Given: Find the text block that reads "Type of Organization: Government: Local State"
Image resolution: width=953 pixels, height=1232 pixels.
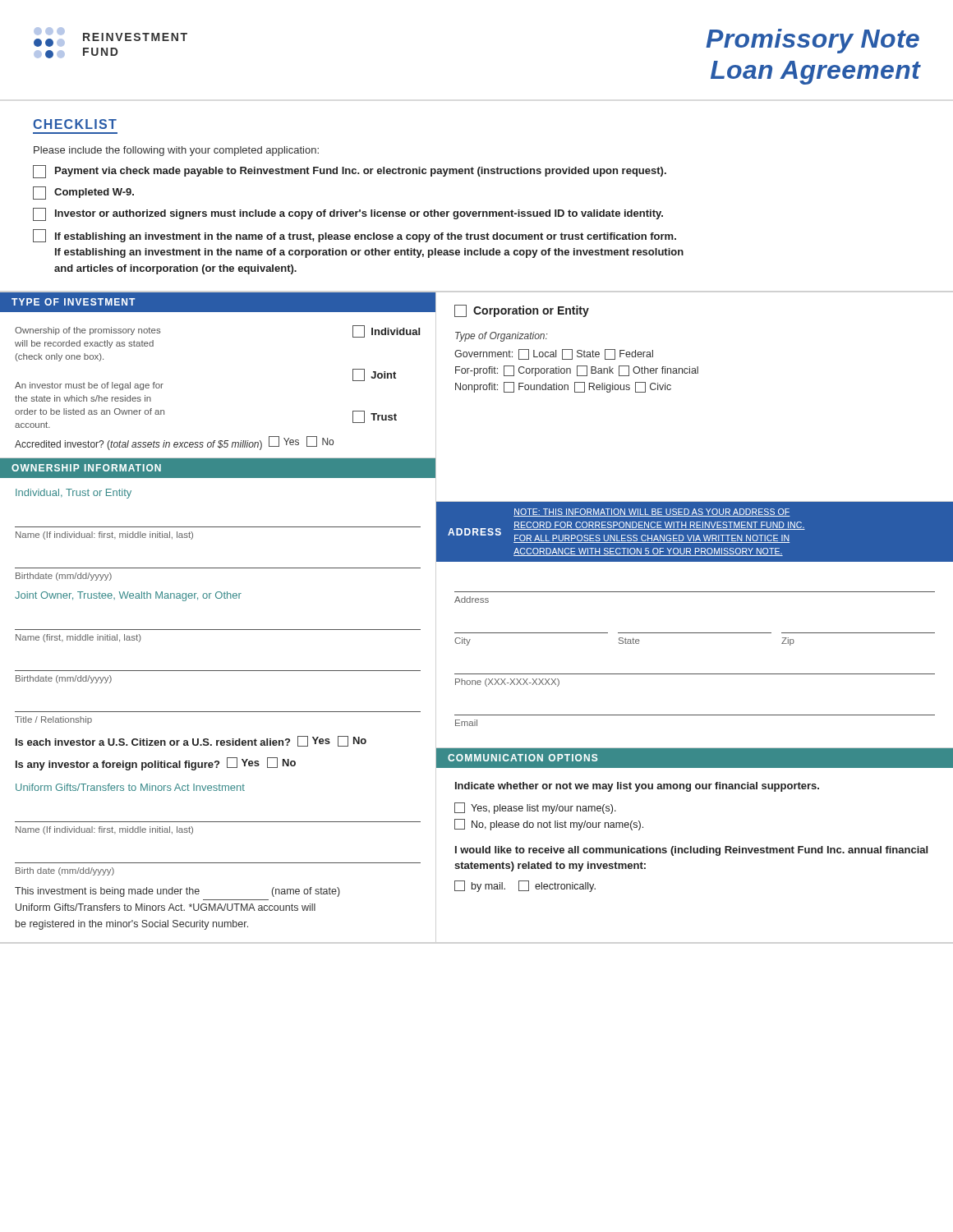Looking at the screenshot, I should tap(695, 362).
